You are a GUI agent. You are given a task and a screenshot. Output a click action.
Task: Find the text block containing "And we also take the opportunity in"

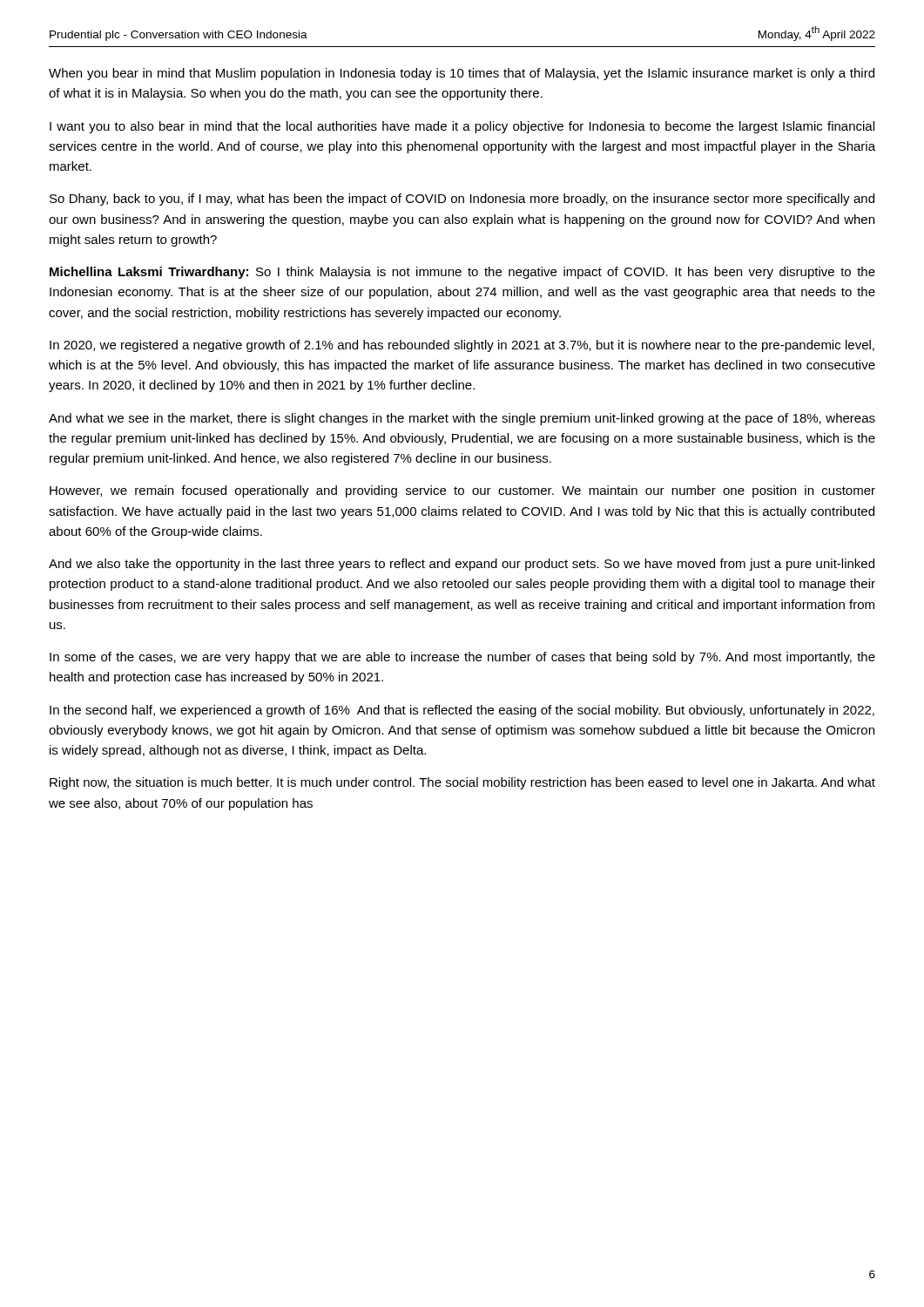pyautogui.click(x=462, y=594)
